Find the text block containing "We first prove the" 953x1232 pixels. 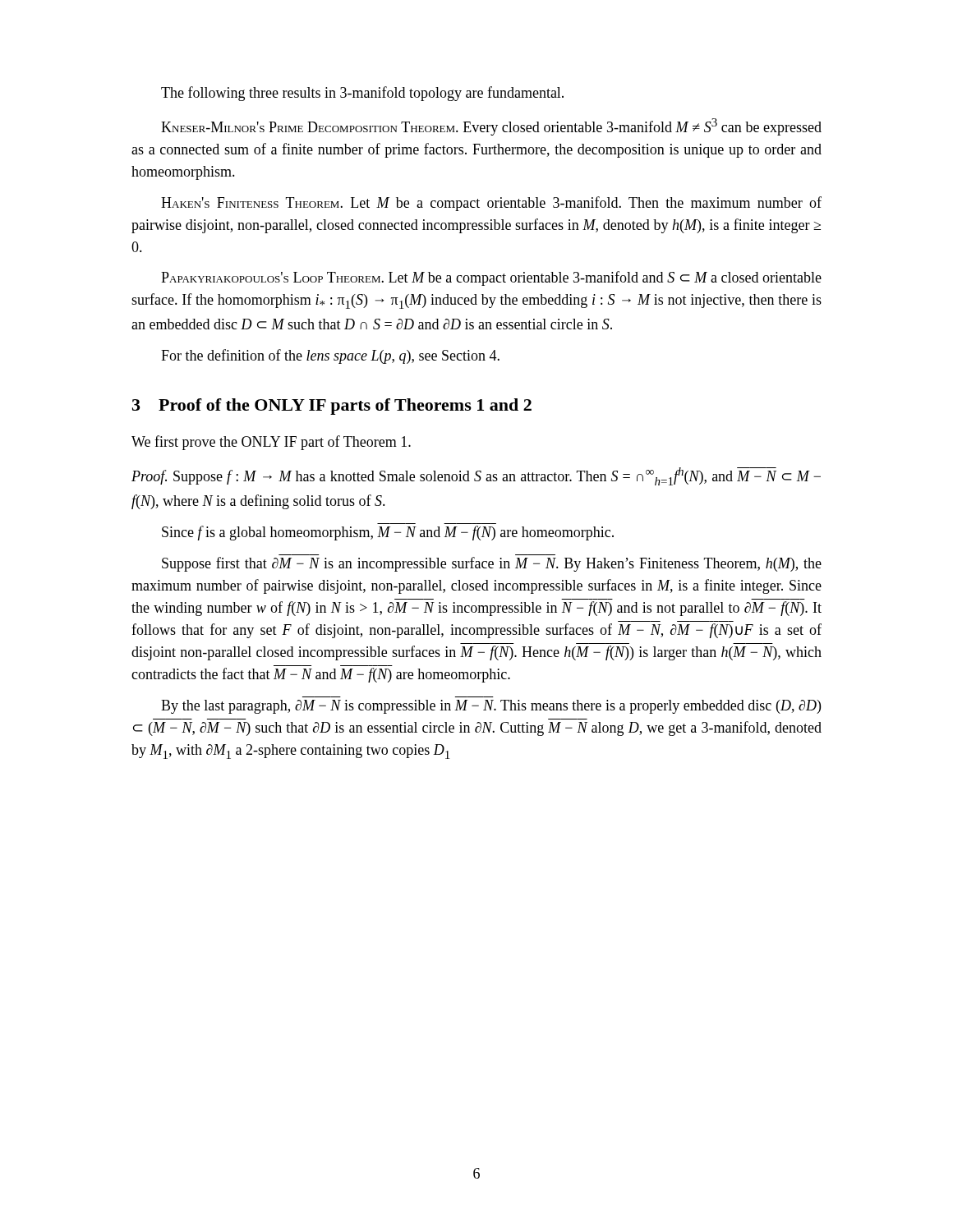click(x=271, y=443)
